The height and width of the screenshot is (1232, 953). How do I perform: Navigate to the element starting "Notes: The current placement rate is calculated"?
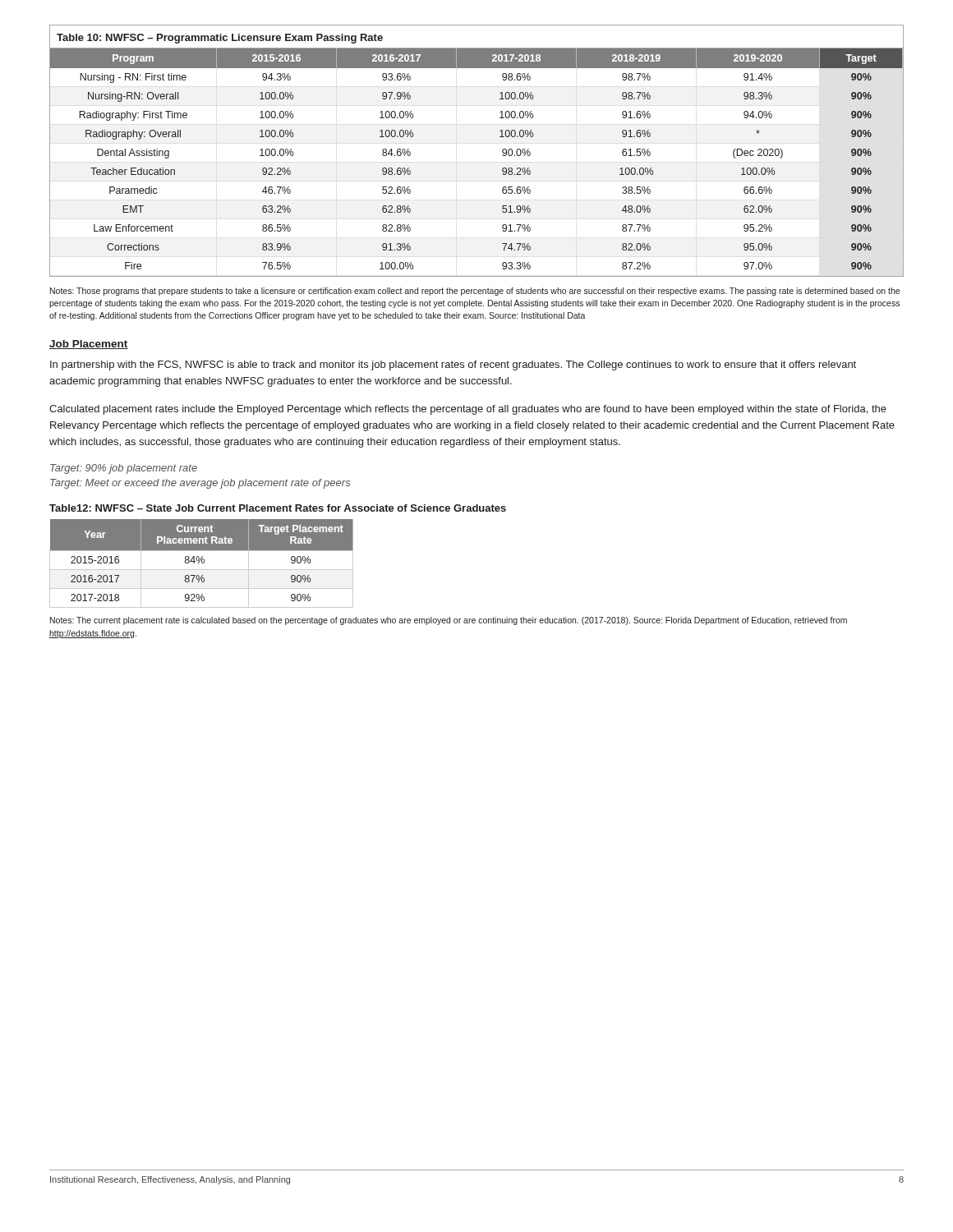pos(476,627)
